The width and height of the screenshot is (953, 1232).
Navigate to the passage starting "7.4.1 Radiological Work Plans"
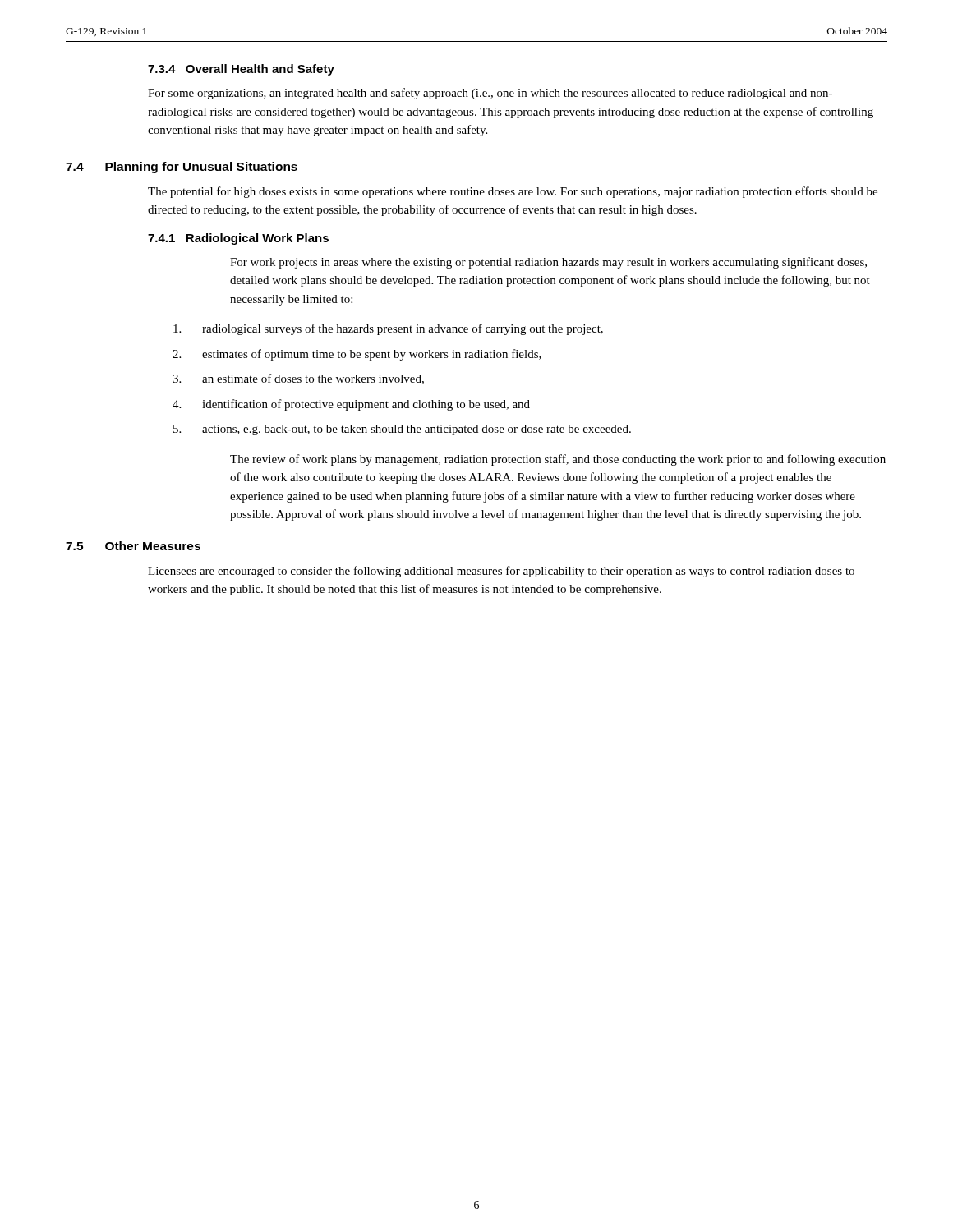[239, 237]
